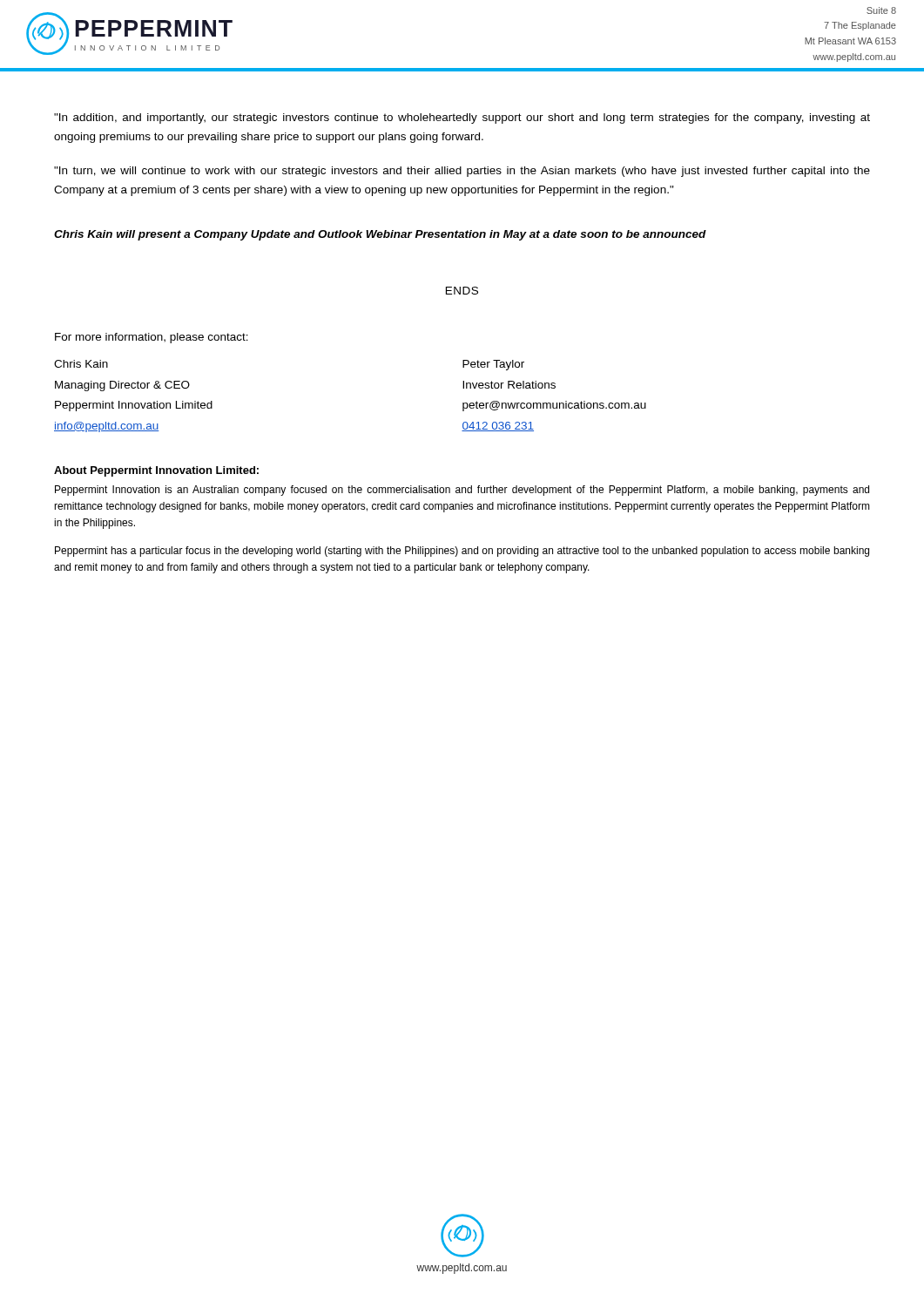Select the region starting "Peter Taylor Investor Relations peter@nwrcommunications.com.au 0412"
The height and width of the screenshot is (1307, 924).
tap(554, 395)
